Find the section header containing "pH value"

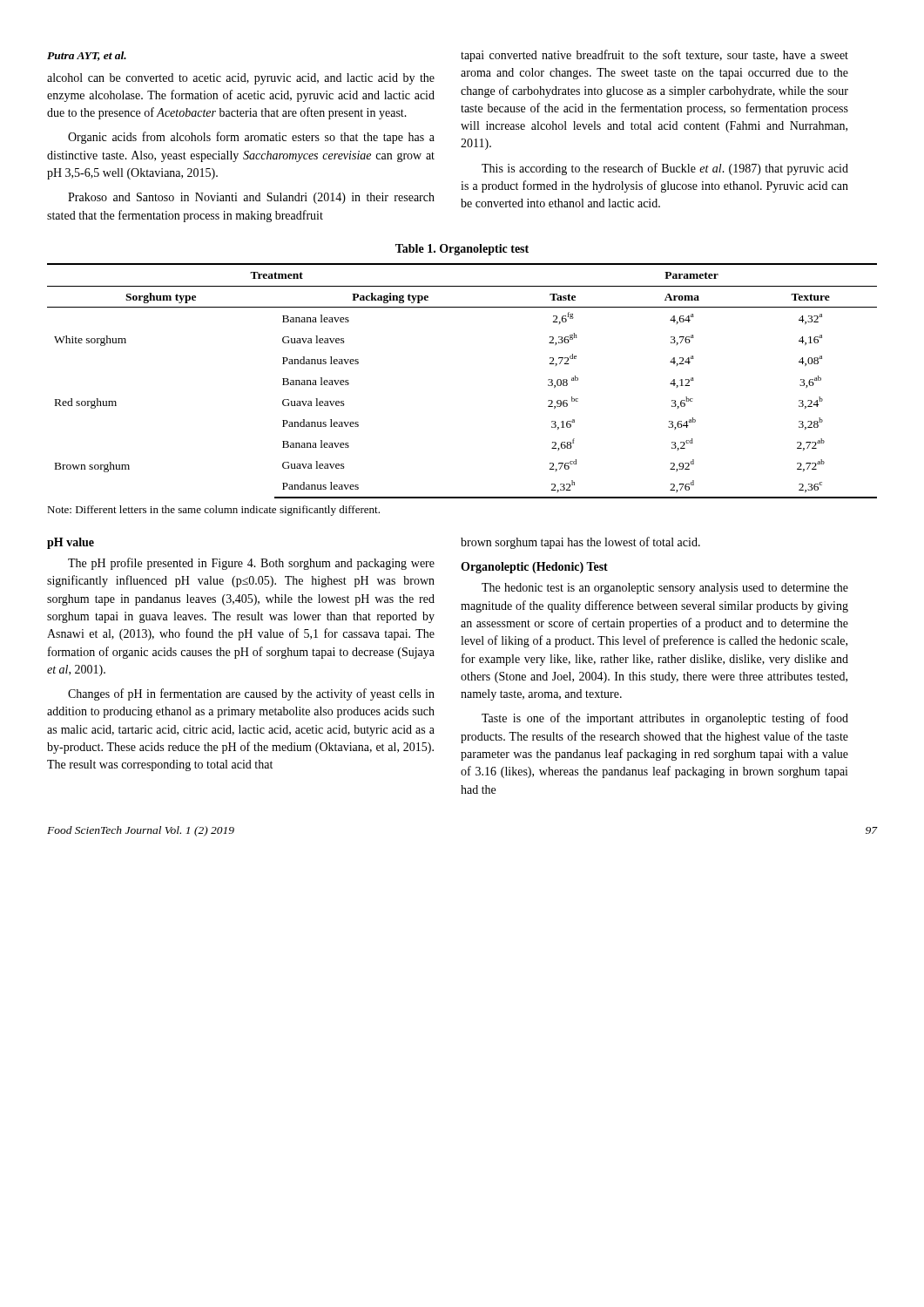point(71,542)
